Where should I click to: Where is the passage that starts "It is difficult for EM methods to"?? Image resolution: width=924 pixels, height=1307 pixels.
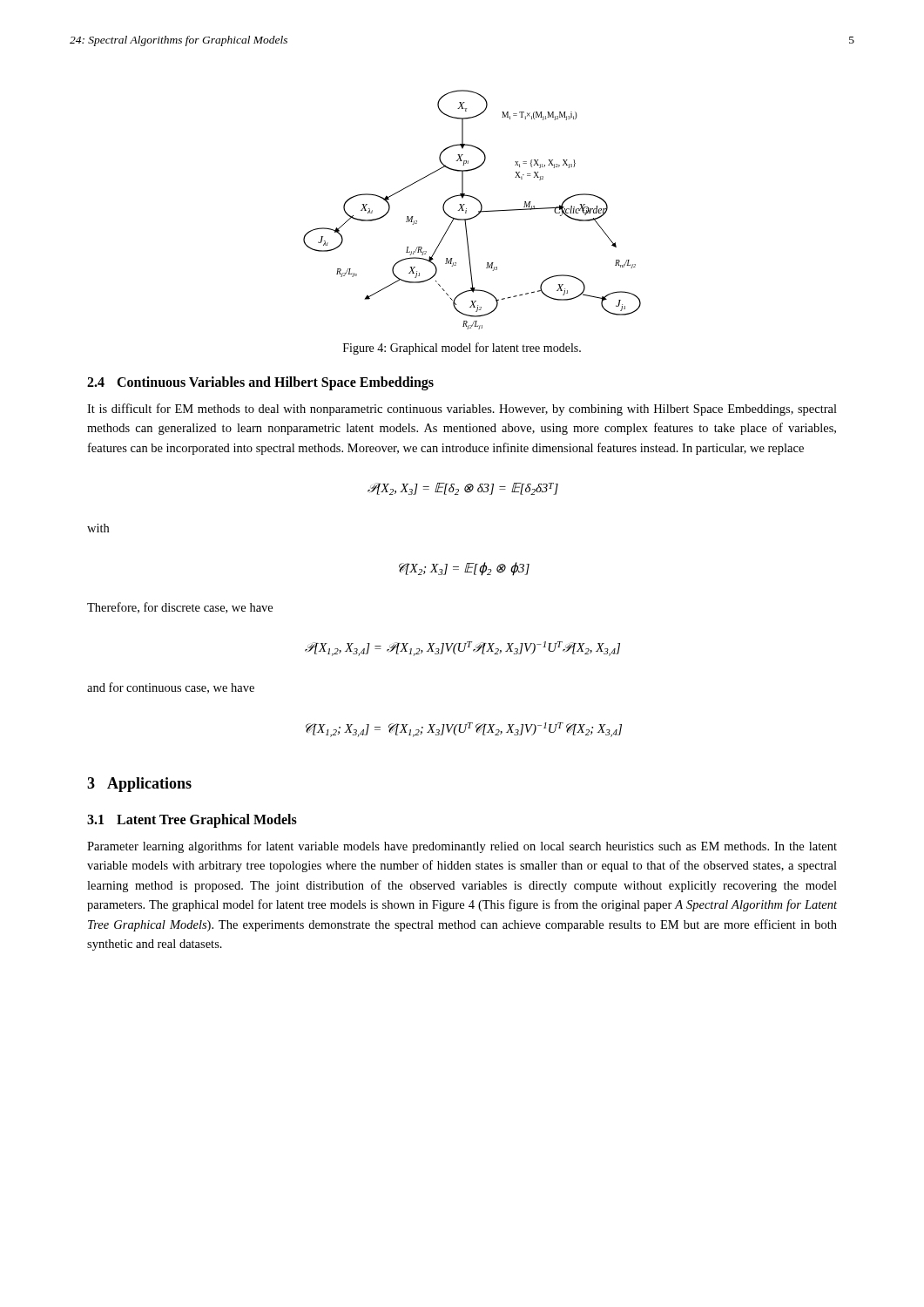click(462, 428)
